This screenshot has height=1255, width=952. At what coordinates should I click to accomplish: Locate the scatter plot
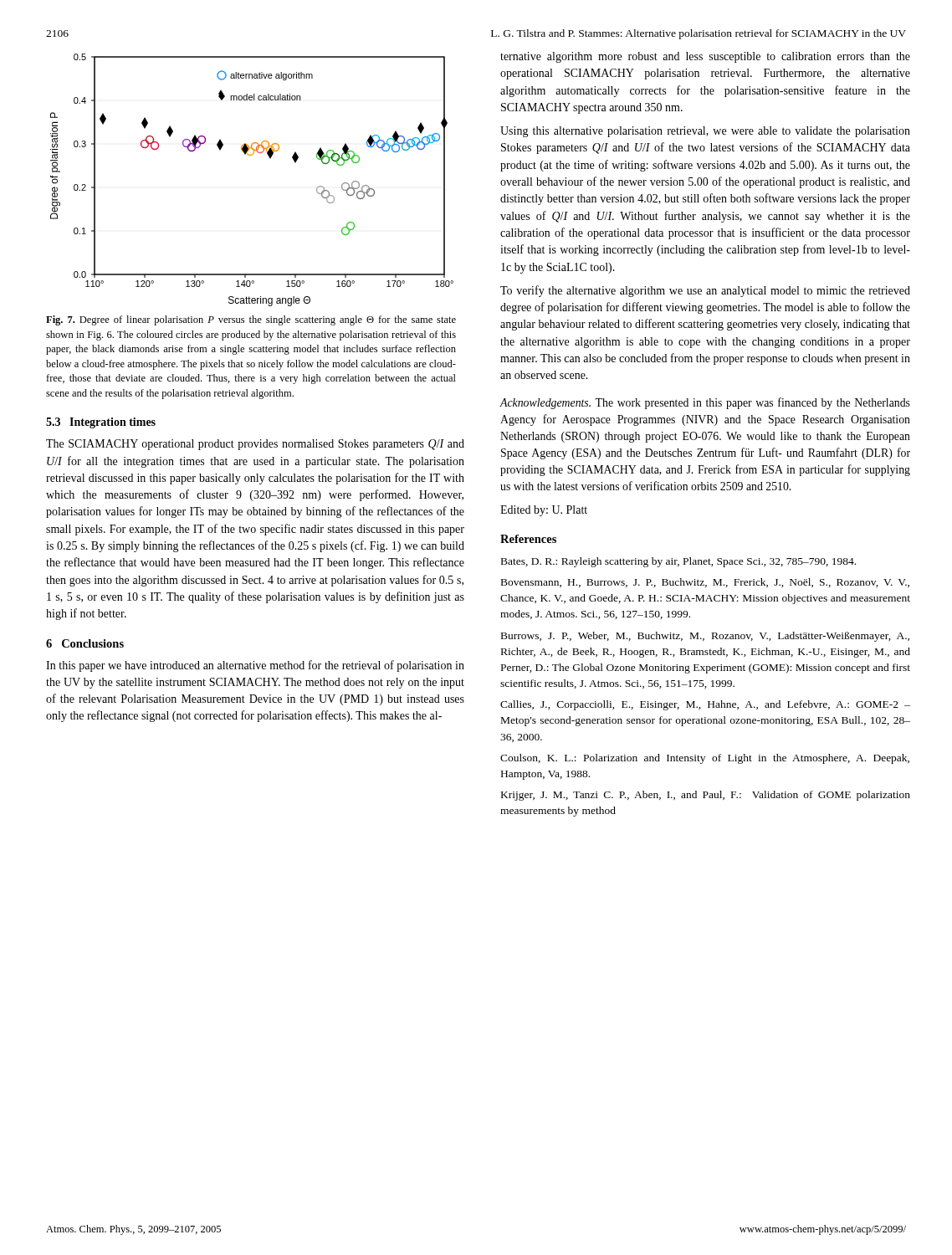(x=251, y=178)
